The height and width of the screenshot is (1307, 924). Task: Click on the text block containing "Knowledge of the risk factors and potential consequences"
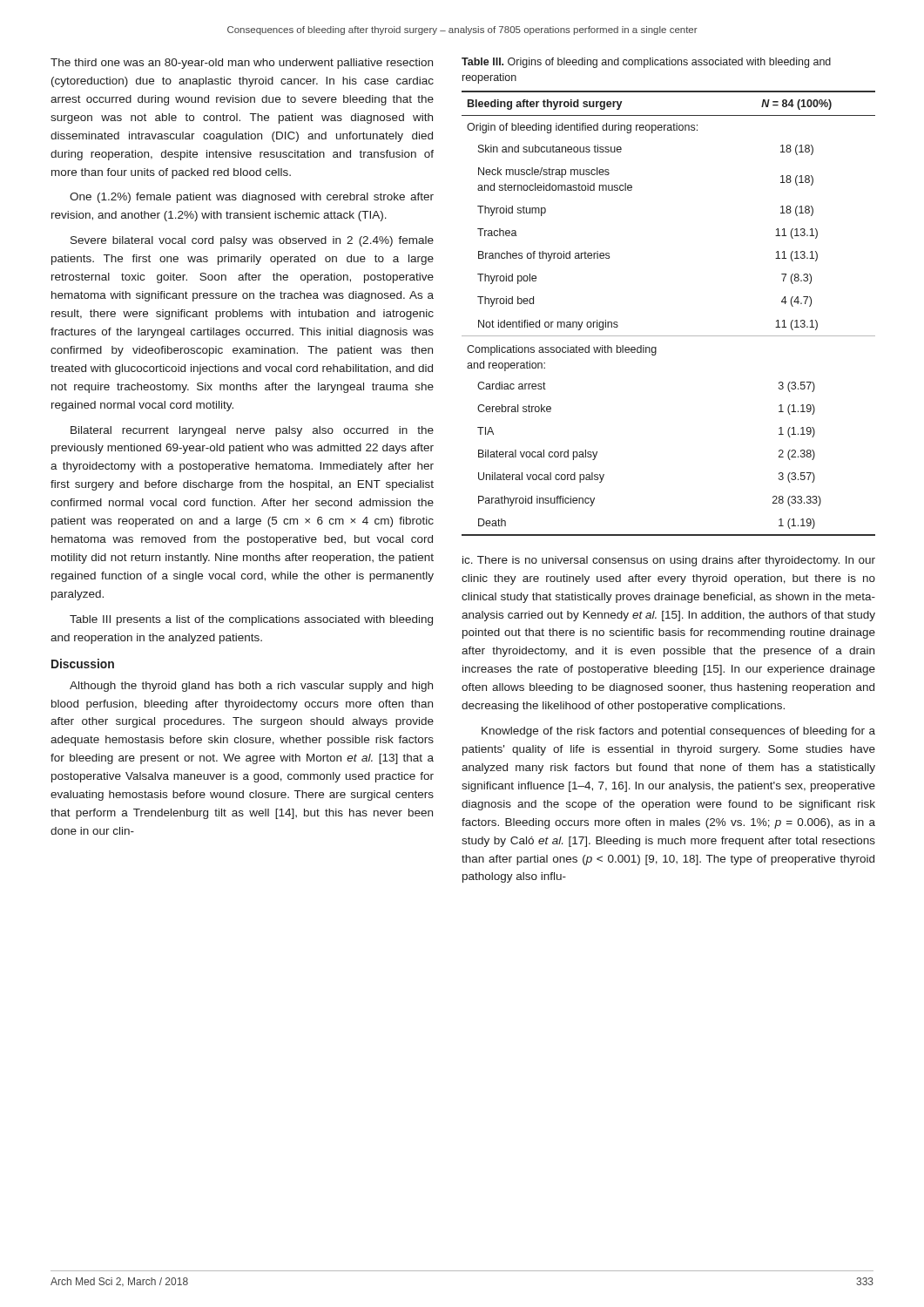668,804
